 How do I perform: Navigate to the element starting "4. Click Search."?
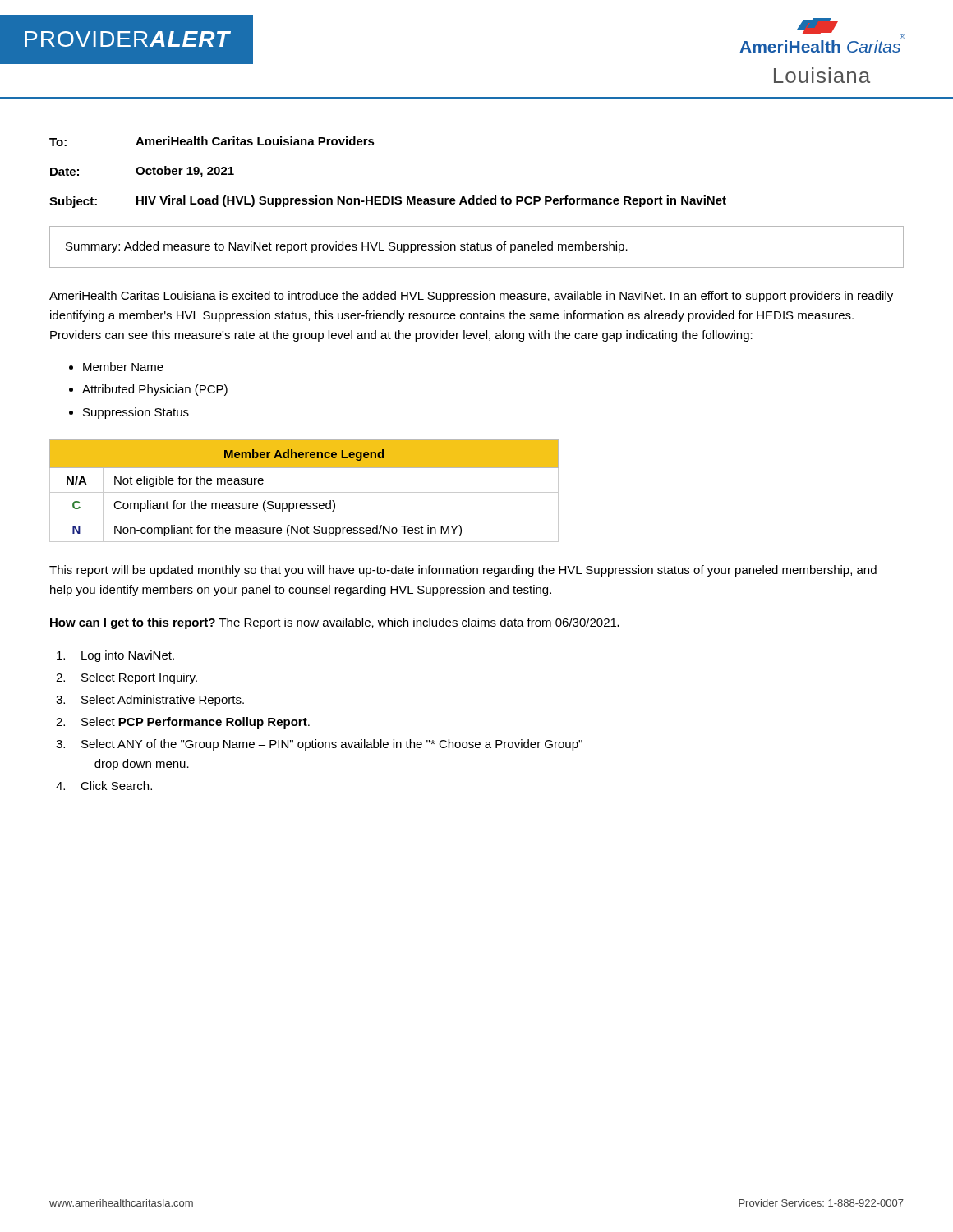(114, 786)
